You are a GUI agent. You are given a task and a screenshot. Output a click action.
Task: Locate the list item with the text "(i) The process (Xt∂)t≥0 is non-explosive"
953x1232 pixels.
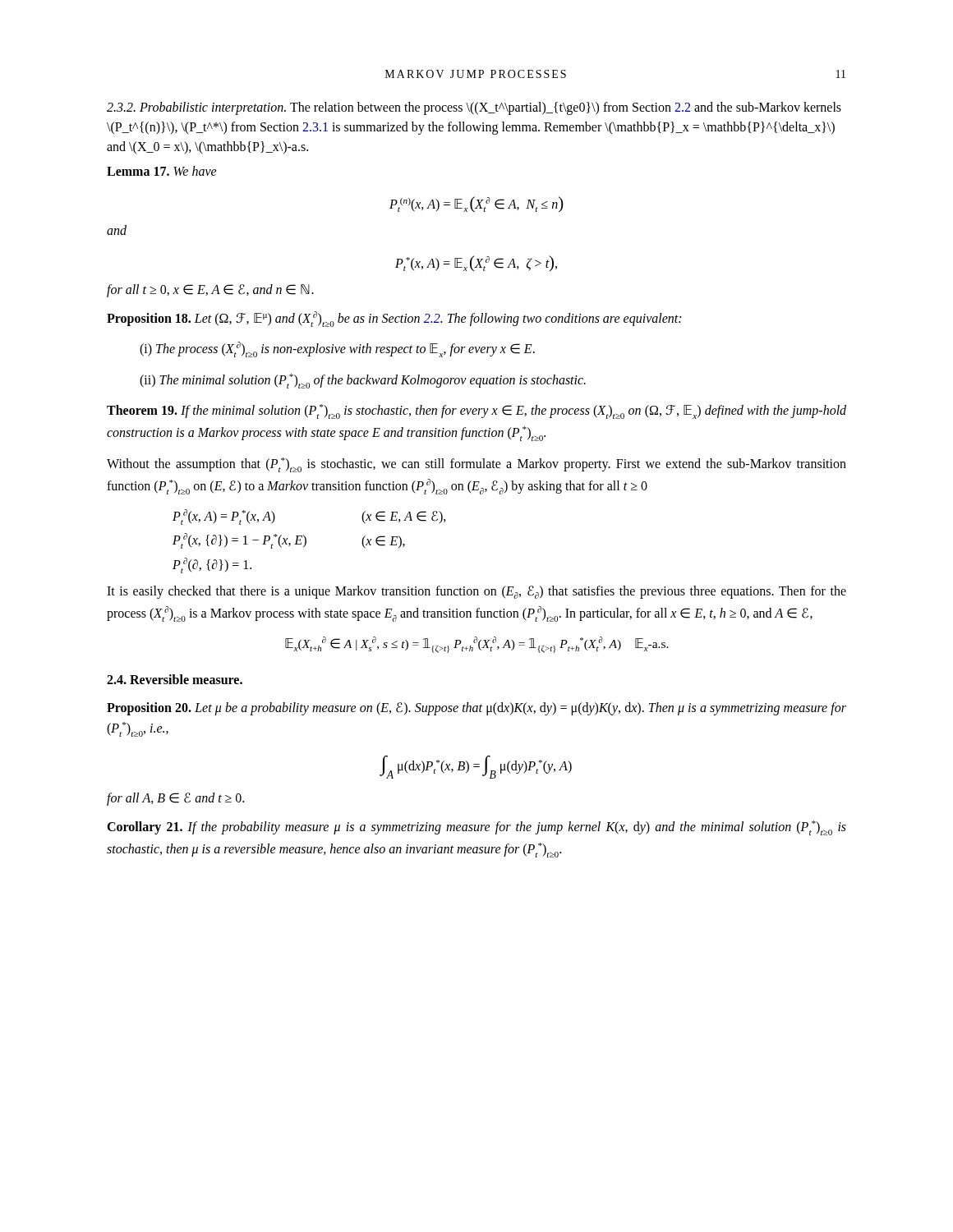tap(493, 350)
